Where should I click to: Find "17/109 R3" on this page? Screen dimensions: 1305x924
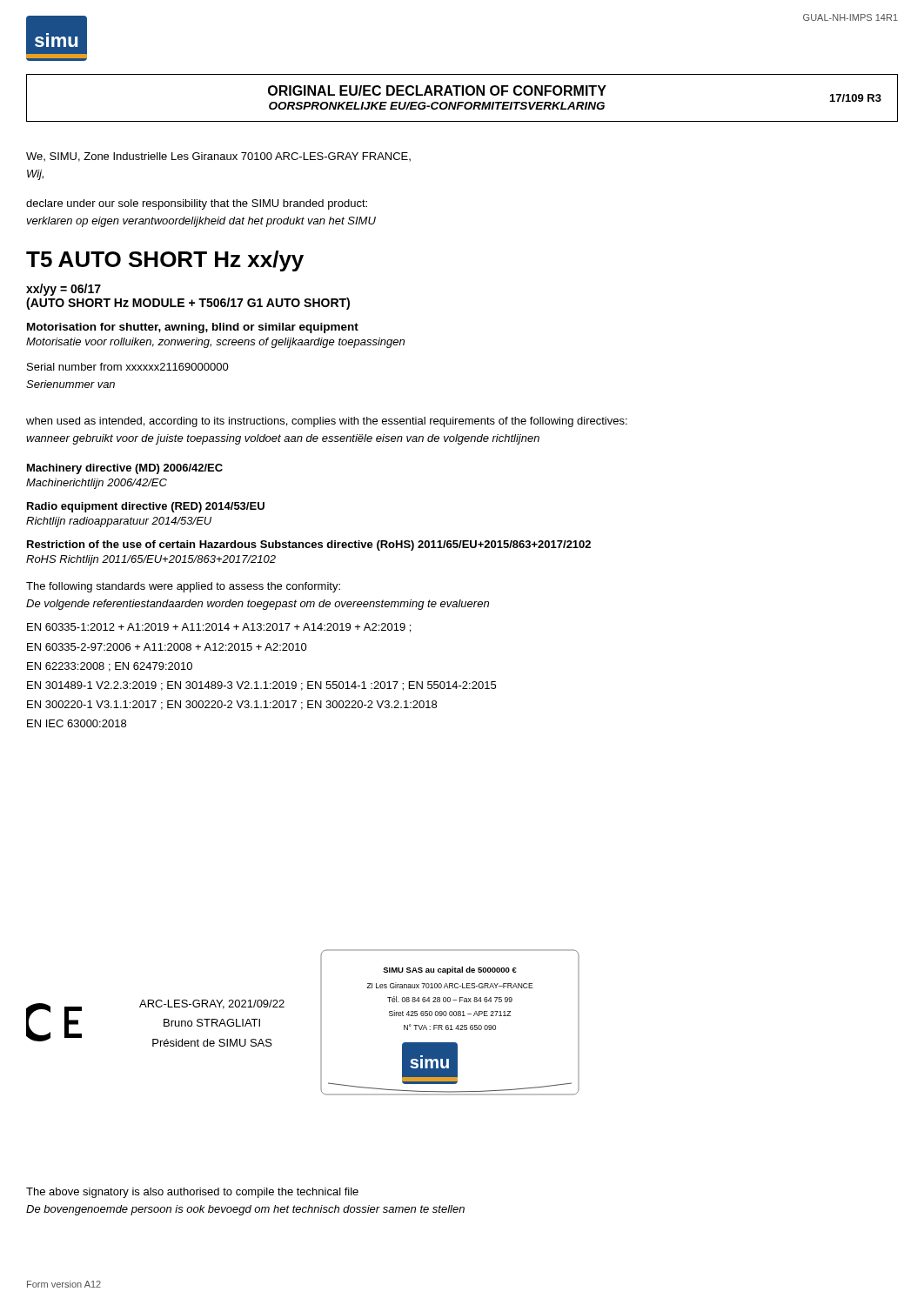click(x=855, y=98)
